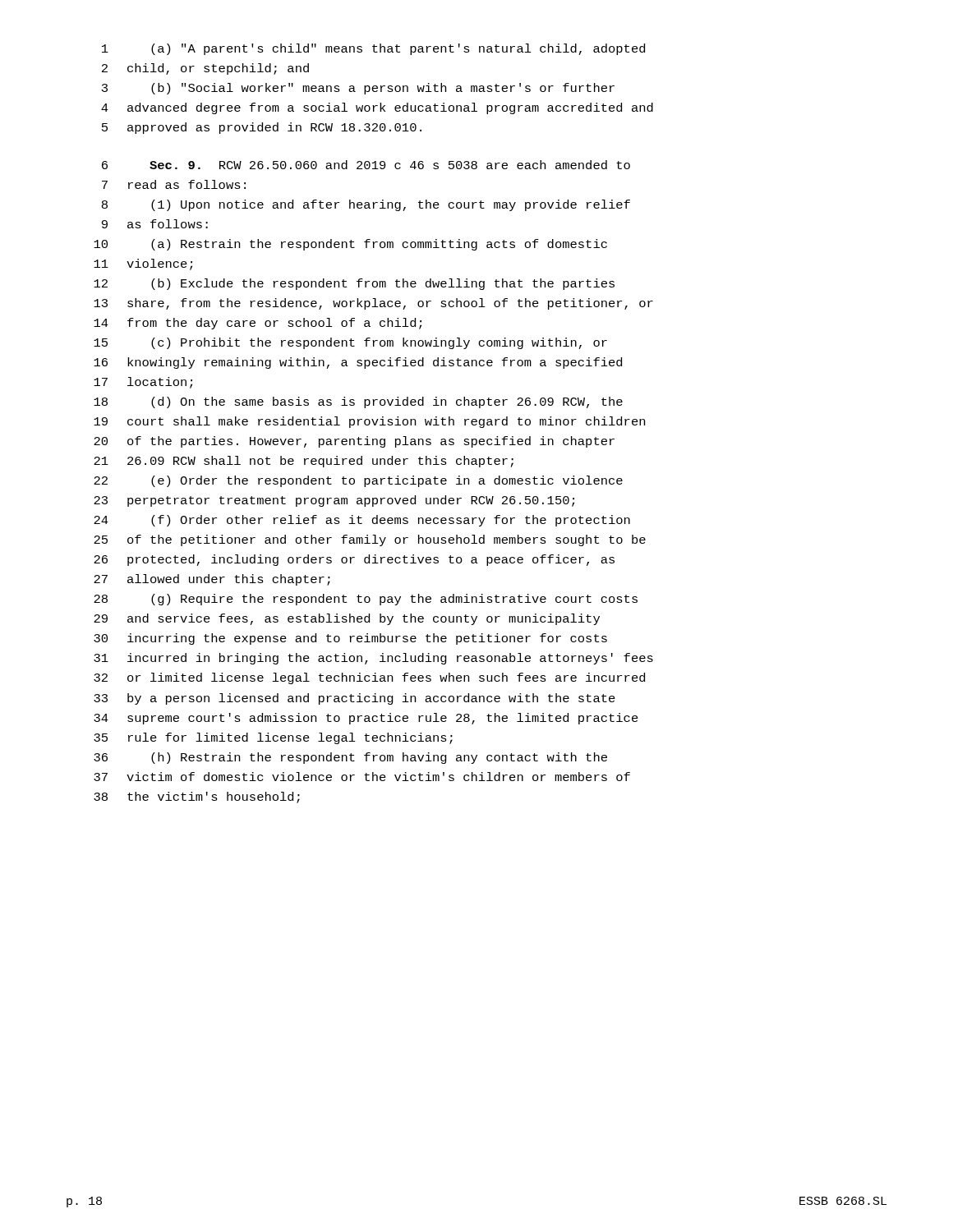Click where it says "23 perpetrator treatment program approved under RCW 26.50.150;"

pyautogui.click(x=476, y=501)
